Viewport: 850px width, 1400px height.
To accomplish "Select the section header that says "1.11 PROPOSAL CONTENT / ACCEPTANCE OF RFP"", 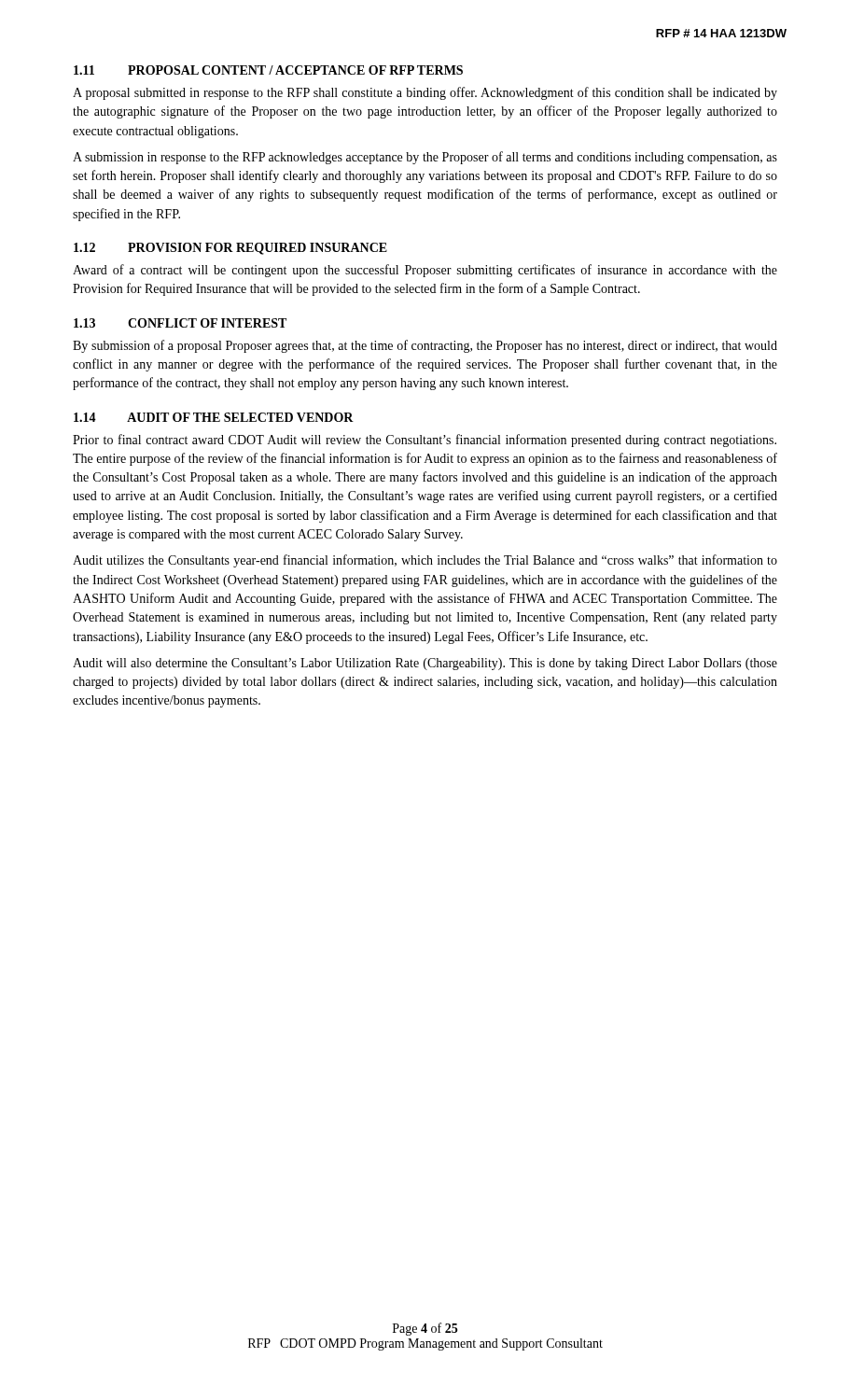I will (x=268, y=71).
